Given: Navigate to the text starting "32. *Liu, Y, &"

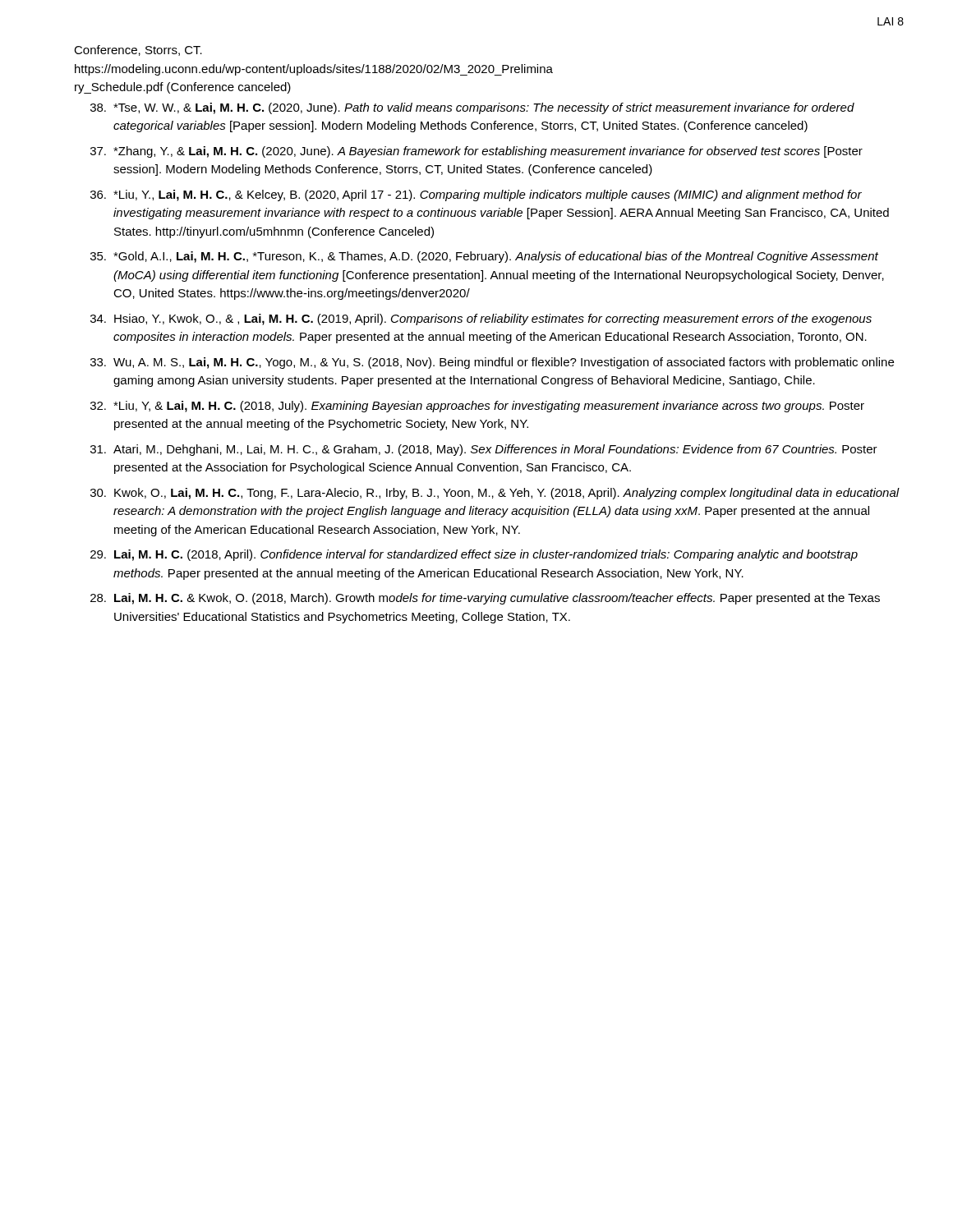Looking at the screenshot, I should pyautogui.click(x=489, y=415).
